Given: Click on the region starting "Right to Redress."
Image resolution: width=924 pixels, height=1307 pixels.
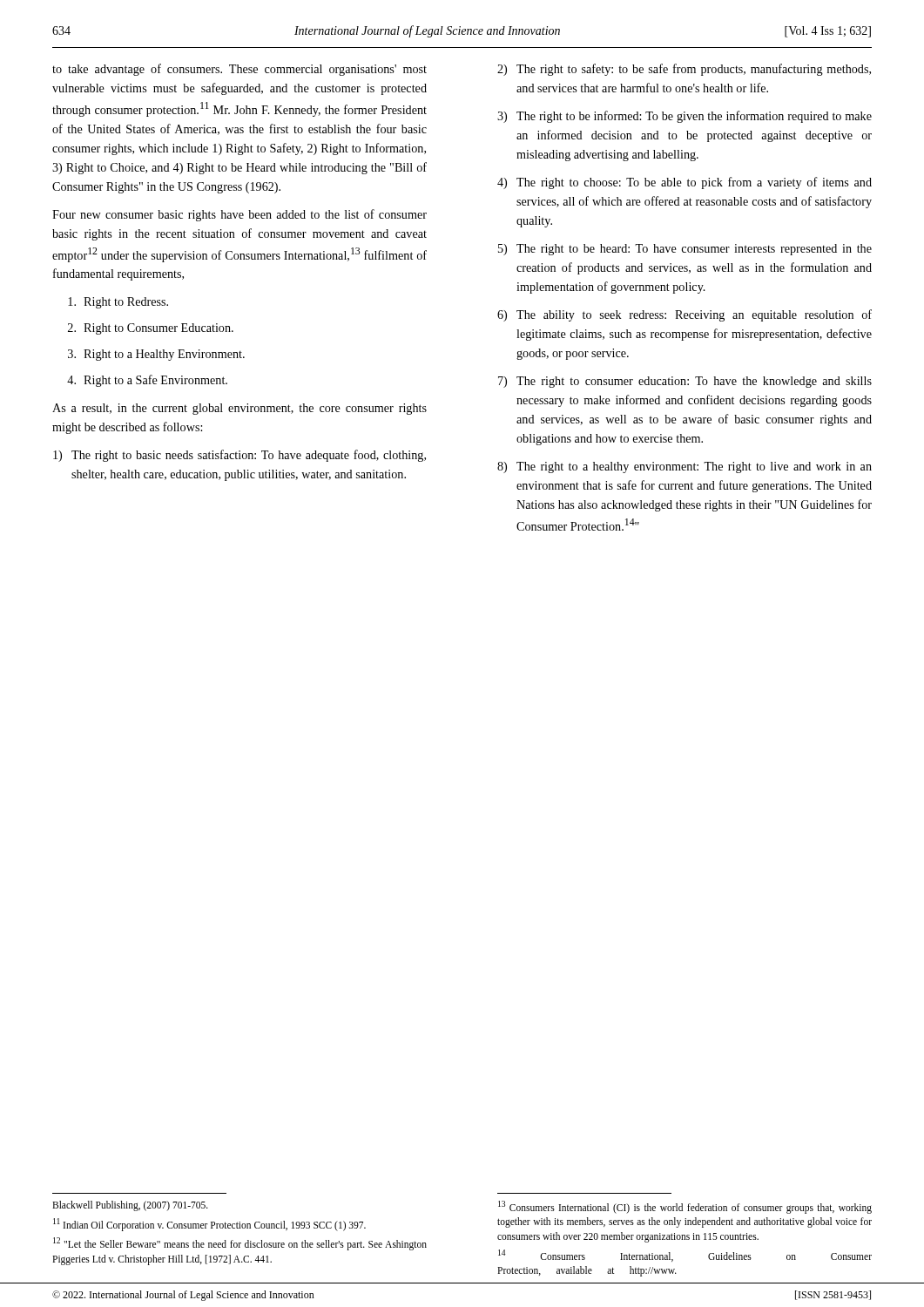Looking at the screenshot, I should 111,302.
